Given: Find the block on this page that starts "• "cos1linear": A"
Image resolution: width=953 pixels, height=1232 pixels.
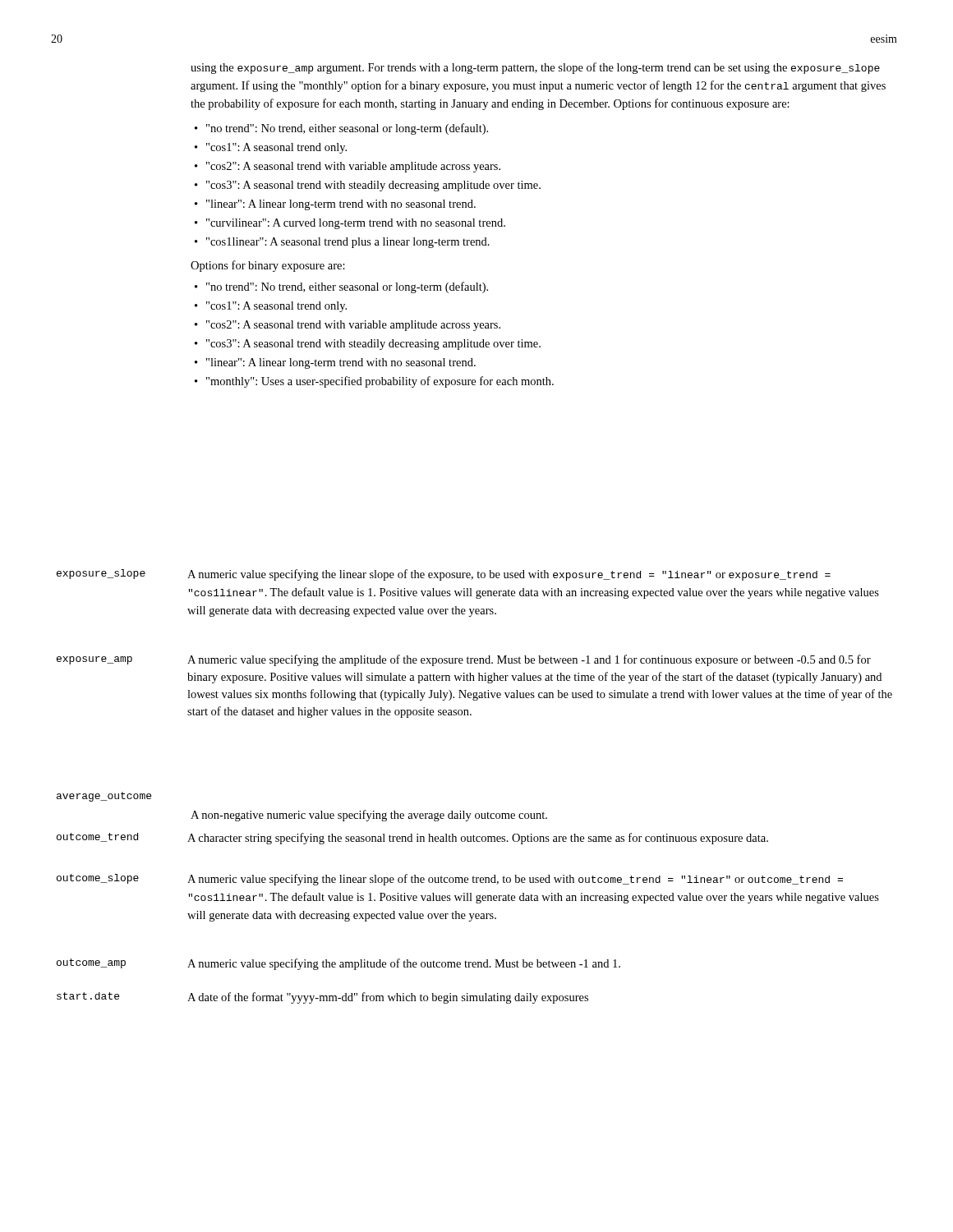Looking at the screenshot, I should pyautogui.click(x=342, y=242).
